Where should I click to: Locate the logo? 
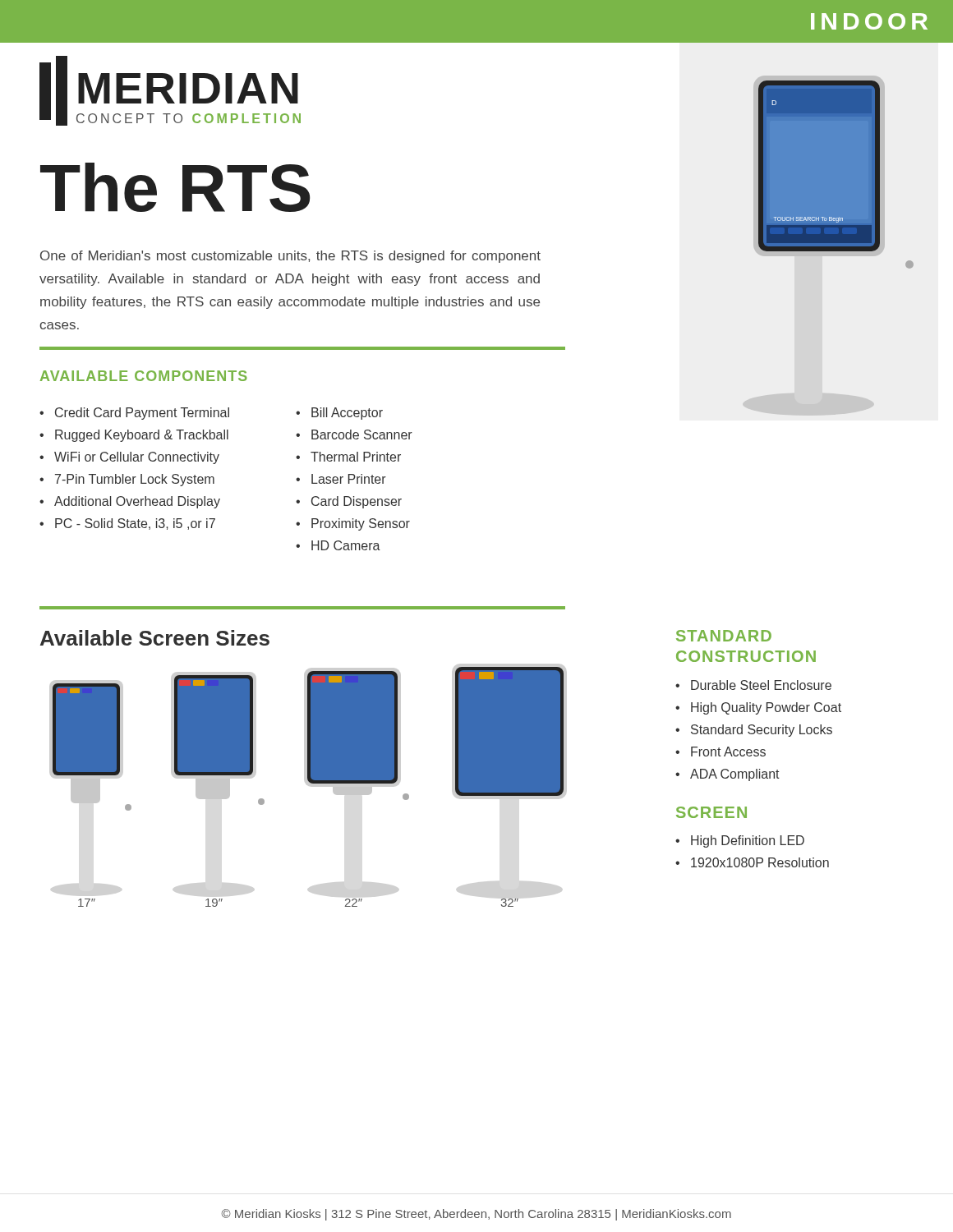tap(175, 95)
